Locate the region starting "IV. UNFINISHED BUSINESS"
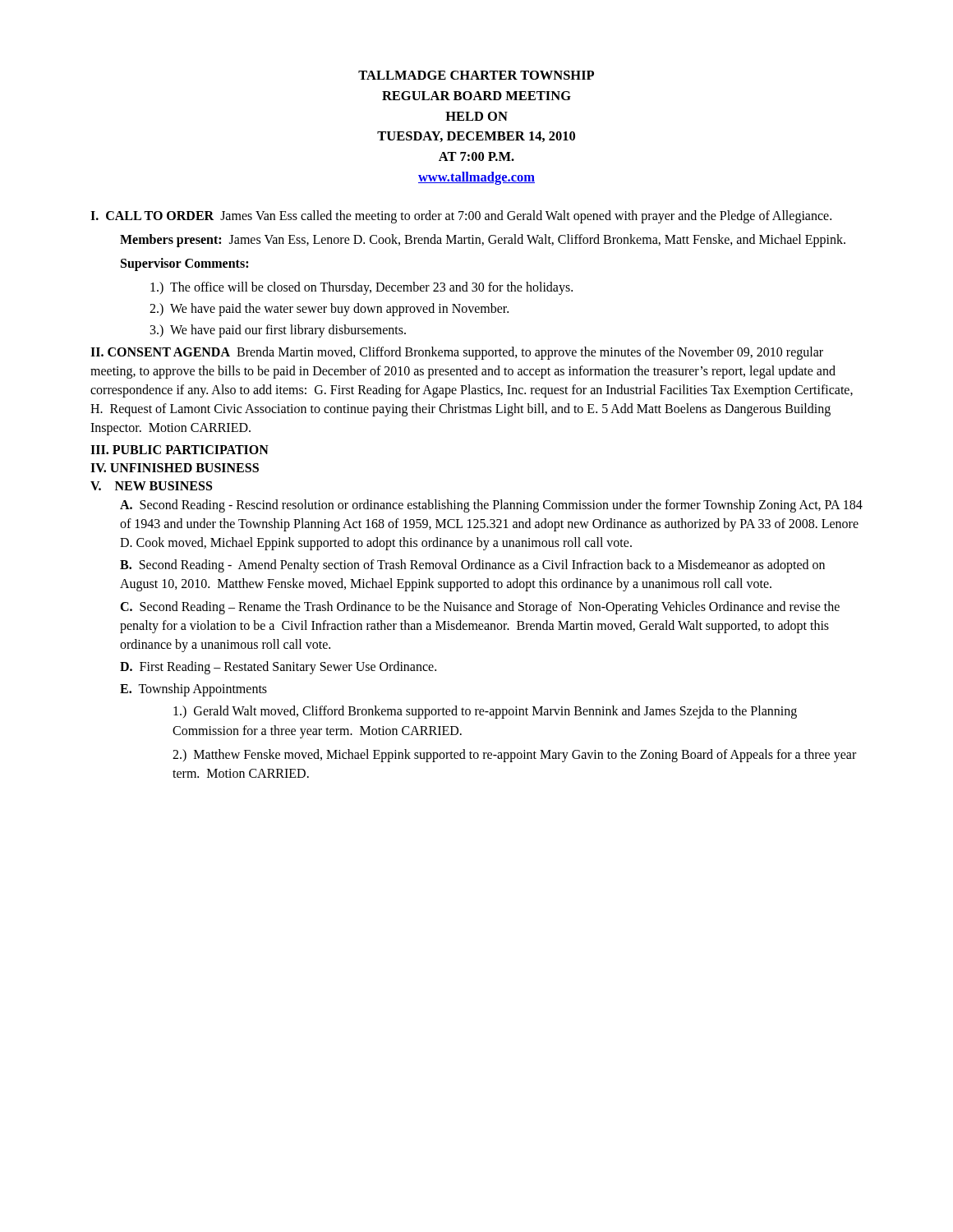The image size is (953, 1232). (x=175, y=467)
